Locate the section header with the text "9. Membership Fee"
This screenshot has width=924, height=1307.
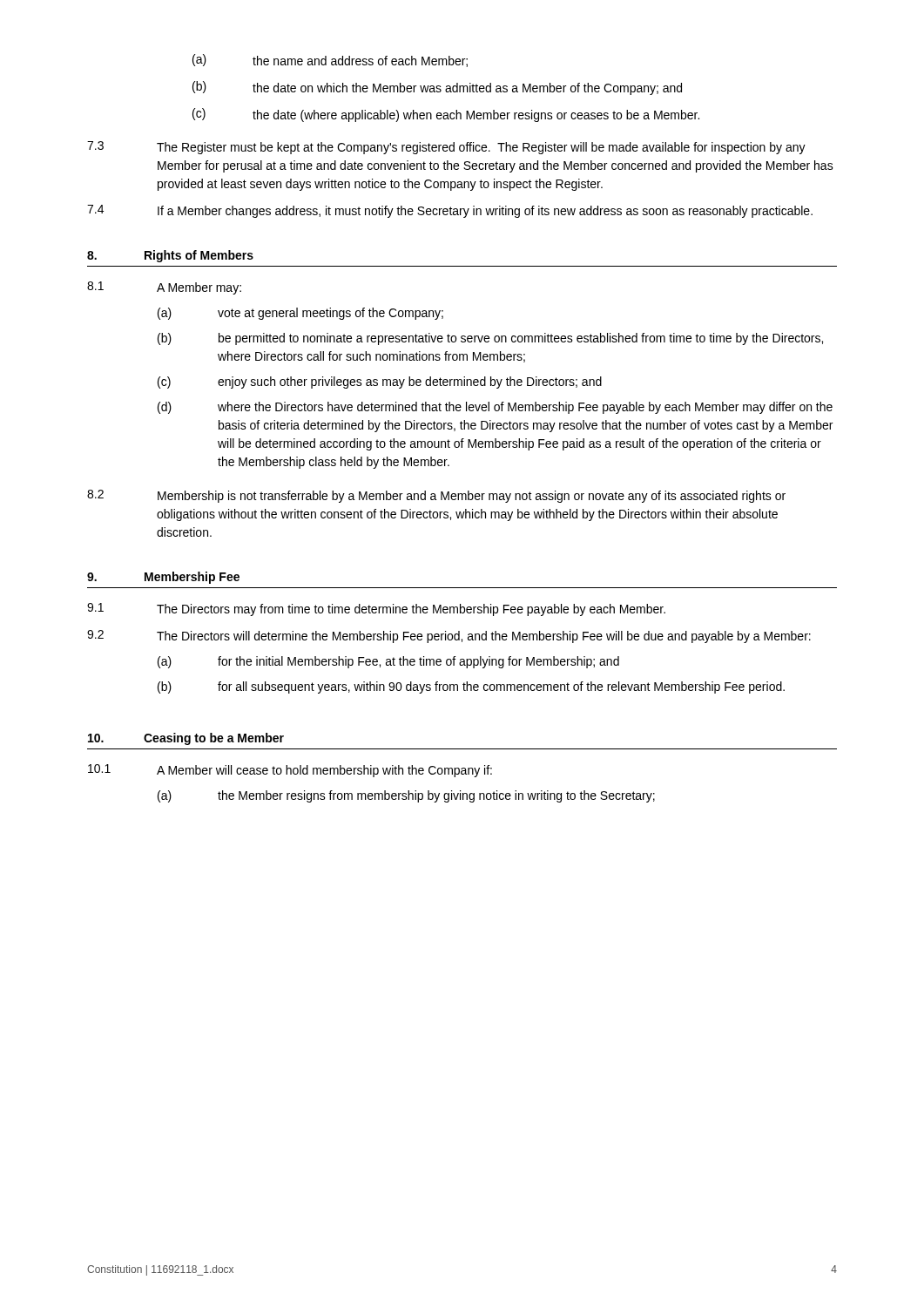pos(164,577)
